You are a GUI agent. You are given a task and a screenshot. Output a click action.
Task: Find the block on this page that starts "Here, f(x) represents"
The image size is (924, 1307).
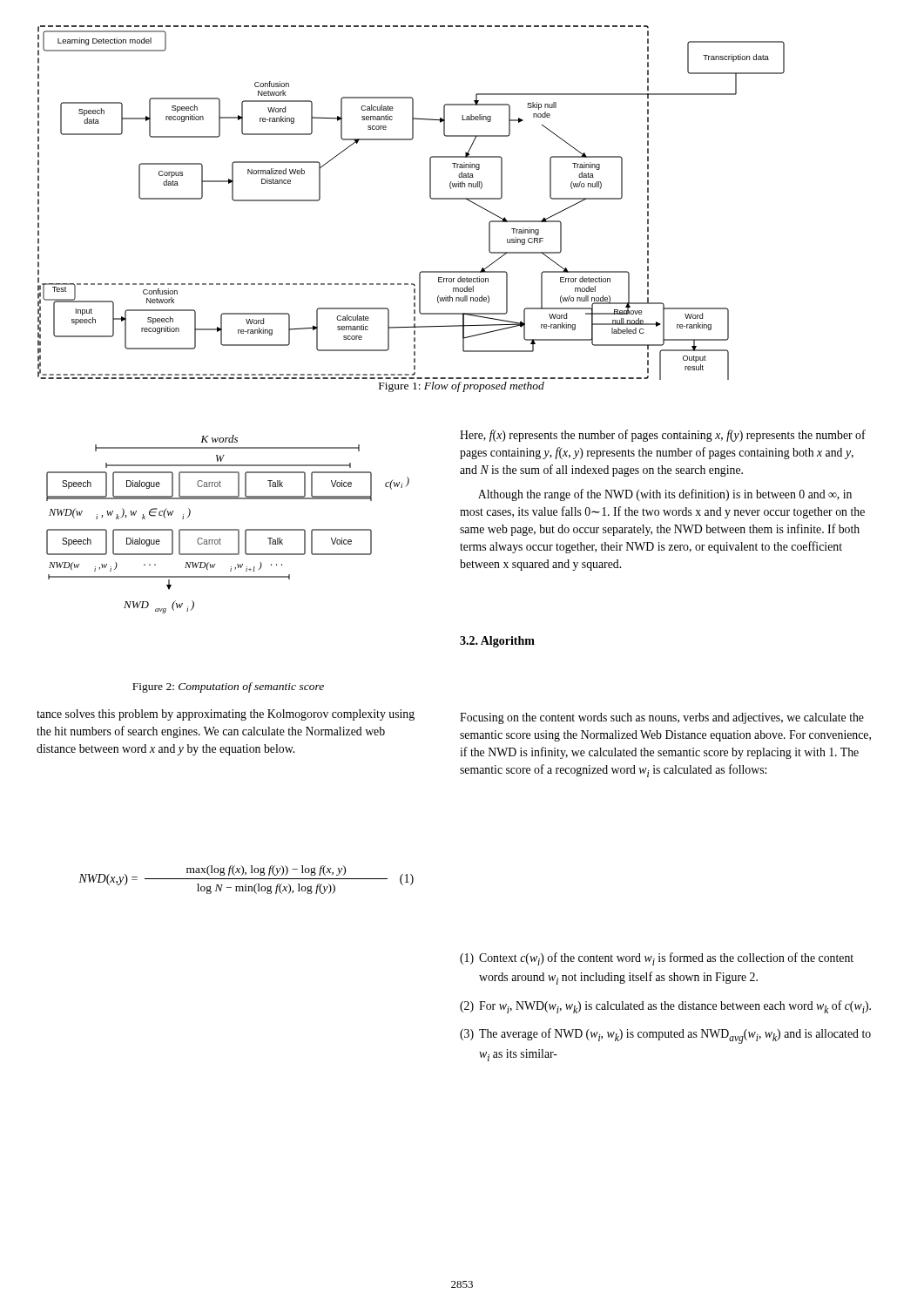click(667, 500)
